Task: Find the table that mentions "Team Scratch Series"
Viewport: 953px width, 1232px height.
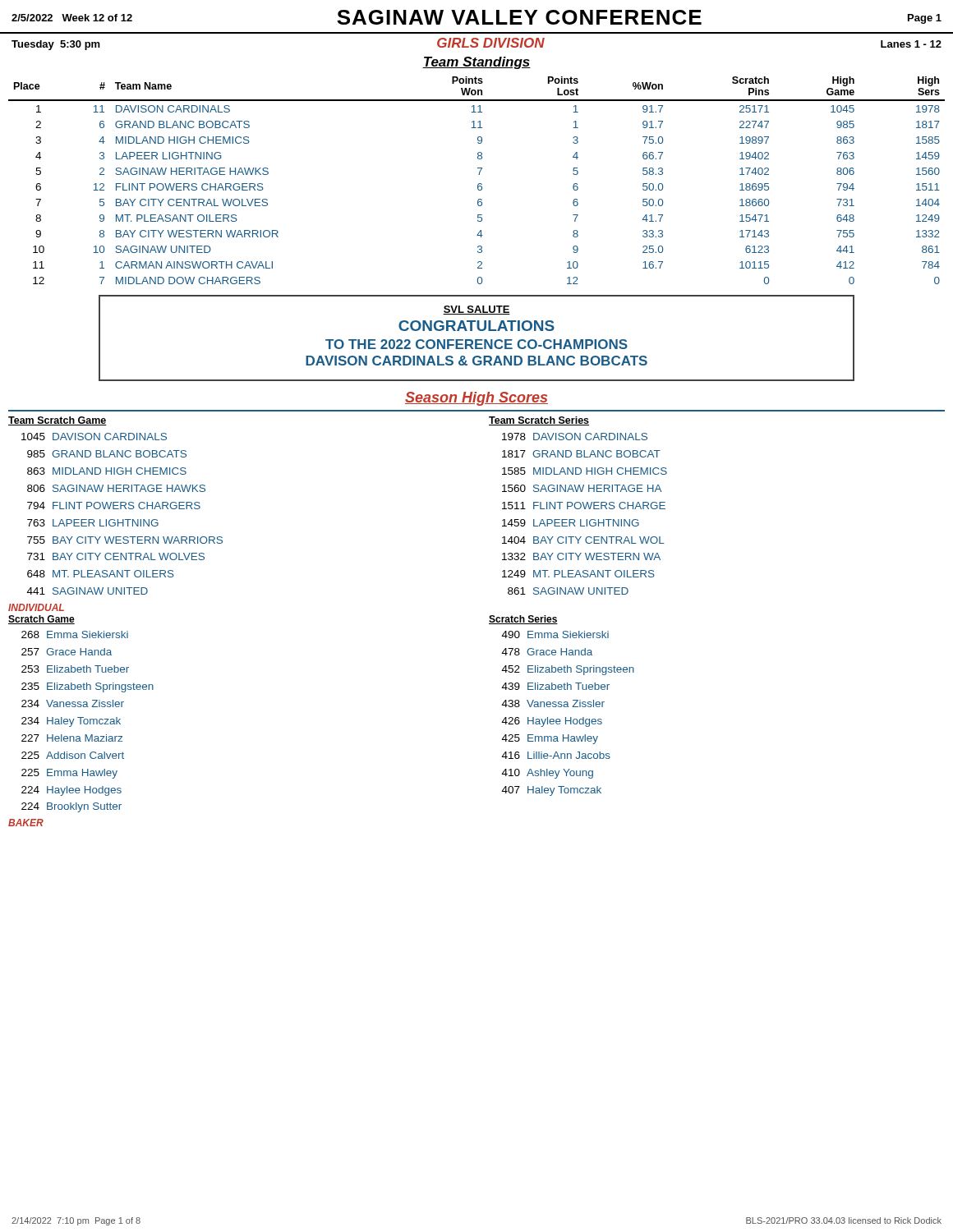Action: [x=717, y=508]
